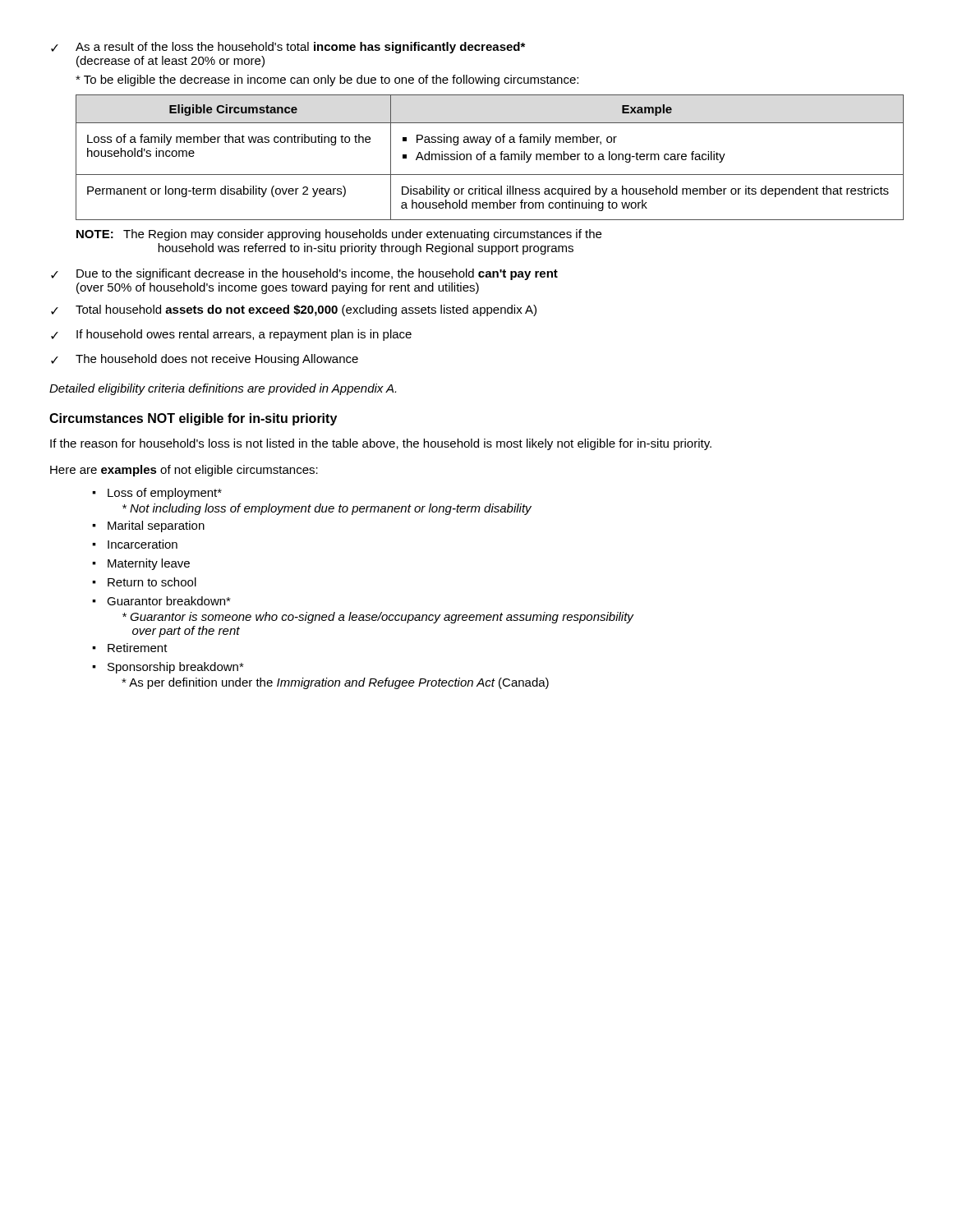The width and height of the screenshot is (953, 1232).
Task: Select the text block that reads "Detailed eligibility criteria definitions"
Action: [x=223, y=388]
